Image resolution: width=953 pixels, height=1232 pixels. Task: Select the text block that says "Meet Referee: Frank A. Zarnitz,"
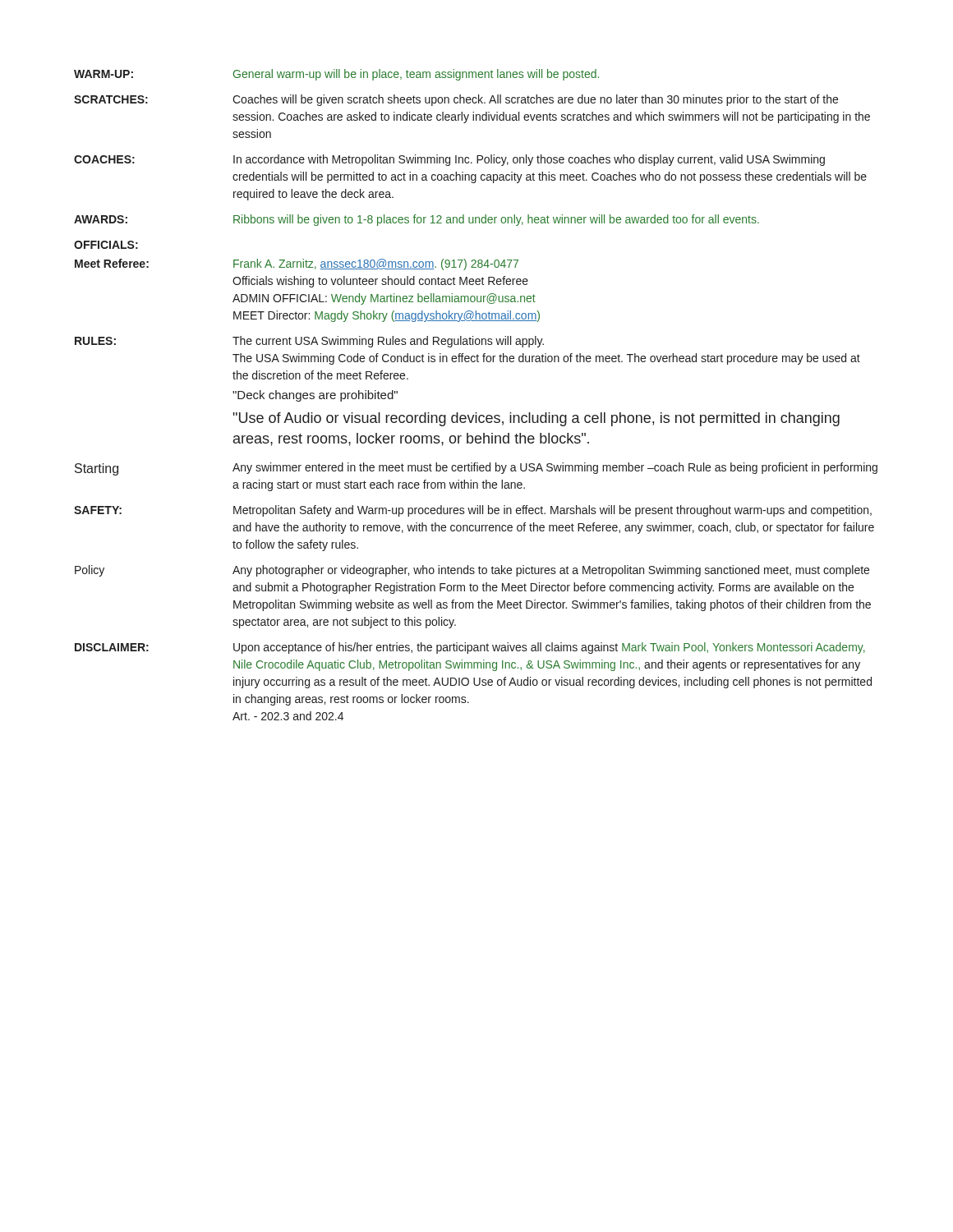point(476,290)
